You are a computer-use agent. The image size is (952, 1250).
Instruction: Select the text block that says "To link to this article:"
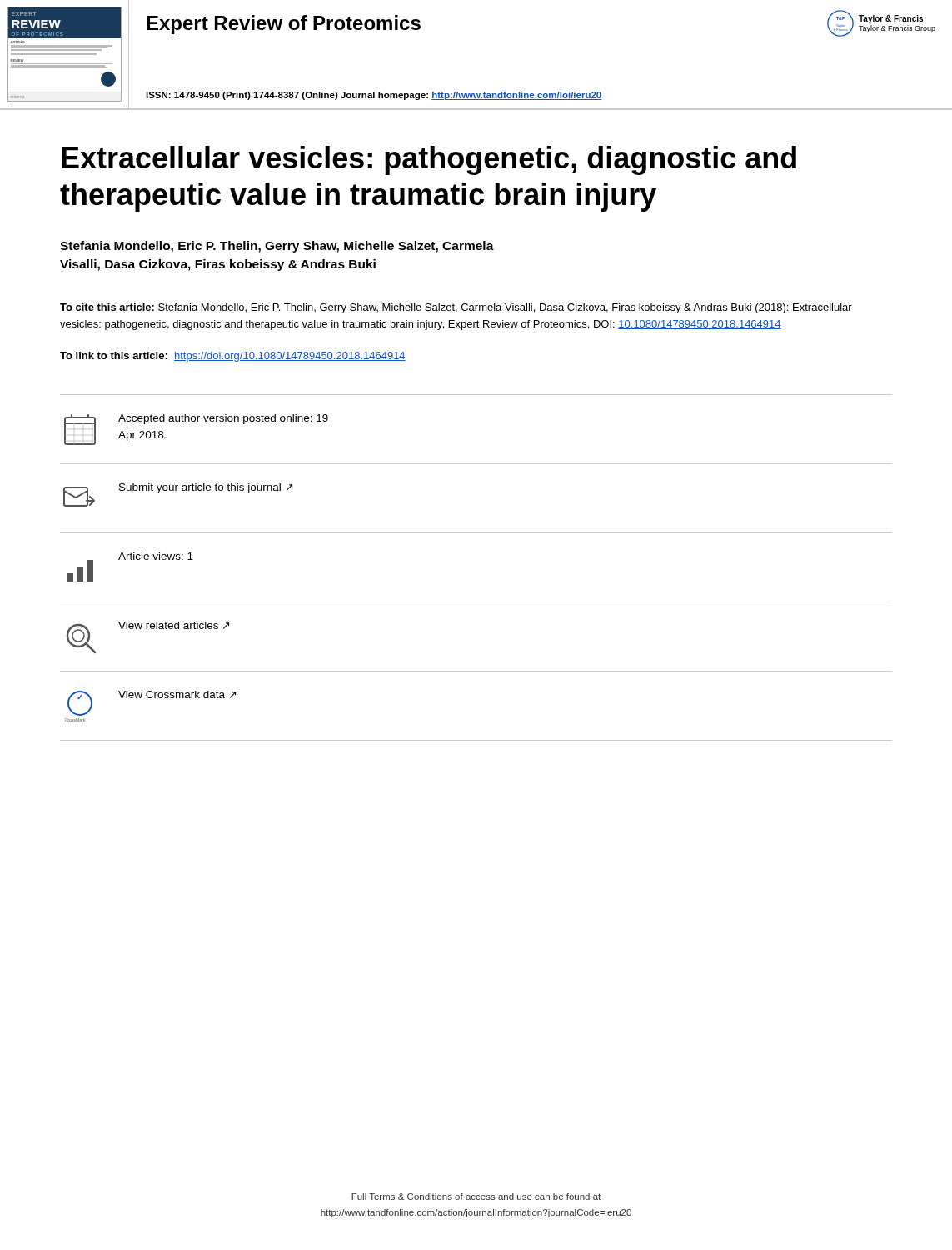click(233, 356)
